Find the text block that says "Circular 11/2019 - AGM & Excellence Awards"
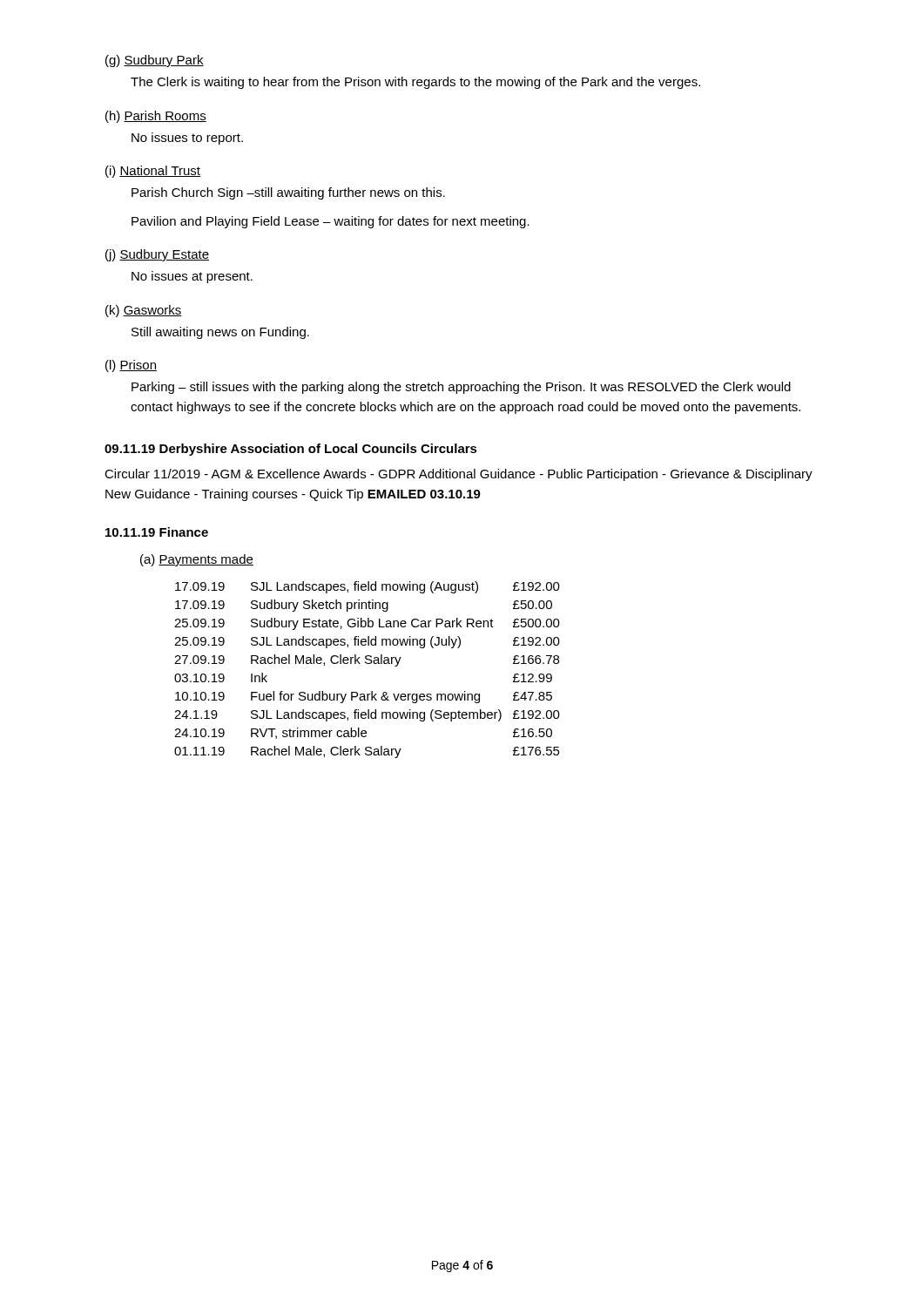 (x=458, y=483)
